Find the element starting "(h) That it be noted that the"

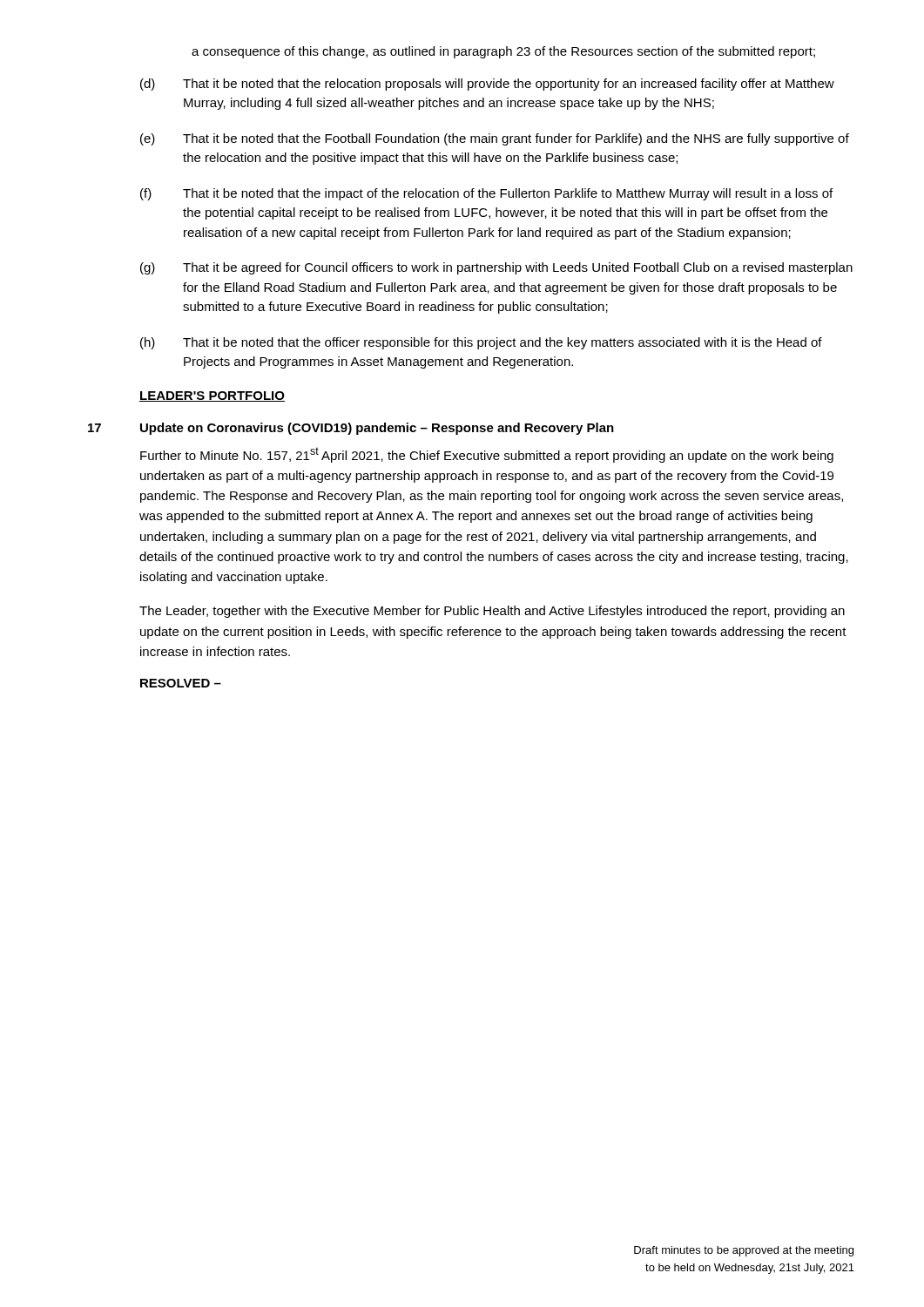pos(471,352)
